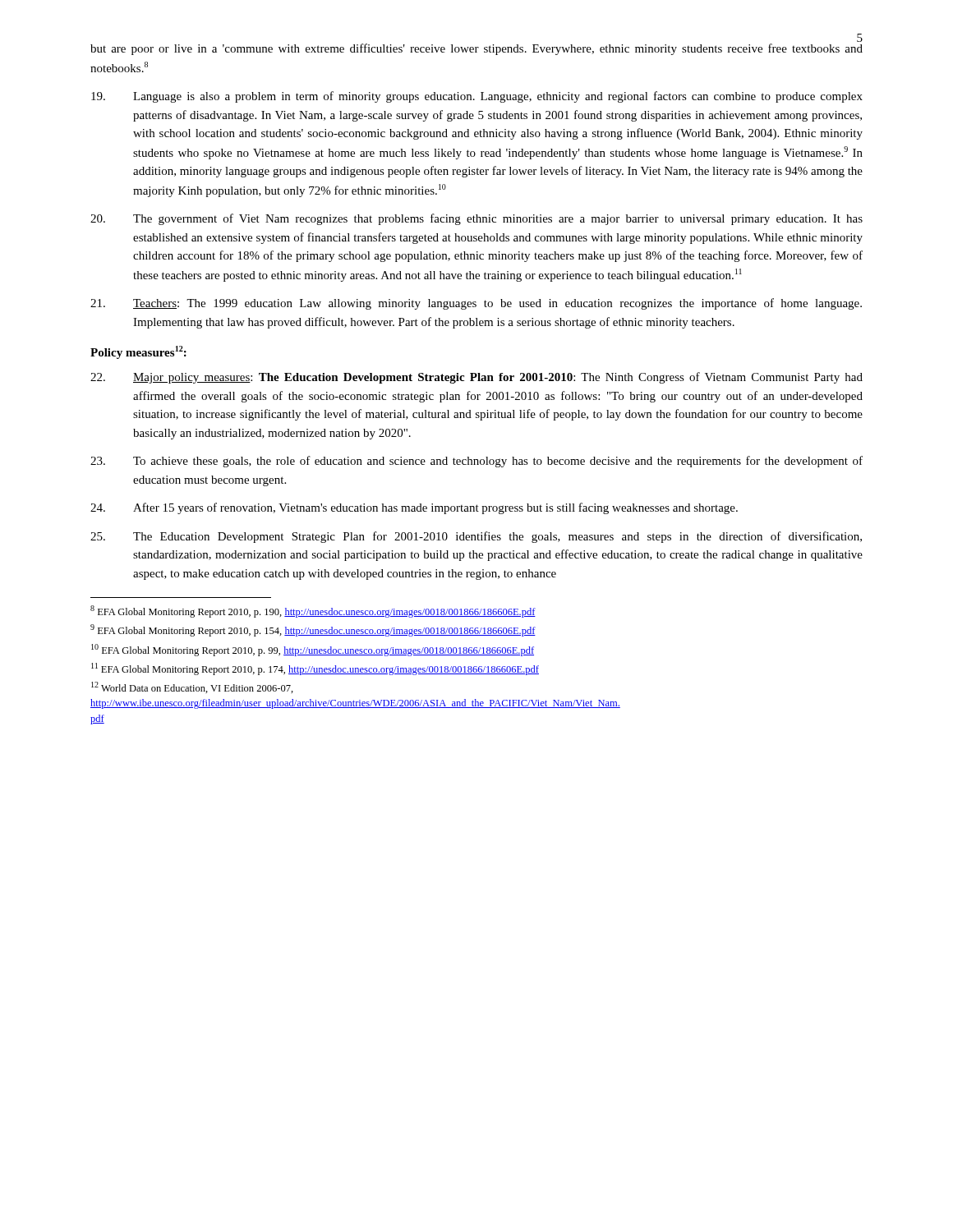
Task: Where is the passage that starts "Language is also a"?
Action: click(x=476, y=143)
